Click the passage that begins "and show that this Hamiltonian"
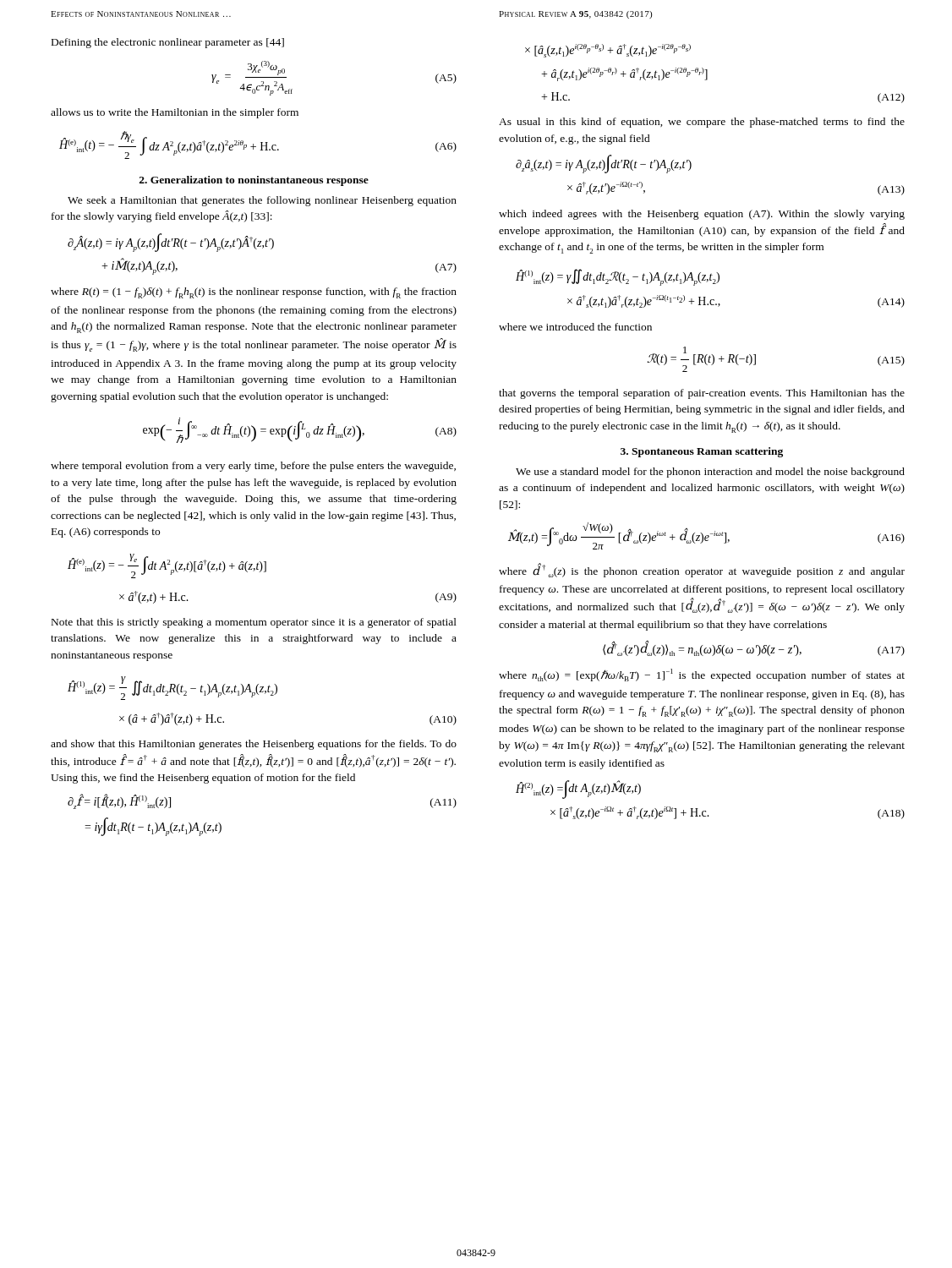Screen dimensions: 1268x952 [254, 760]
